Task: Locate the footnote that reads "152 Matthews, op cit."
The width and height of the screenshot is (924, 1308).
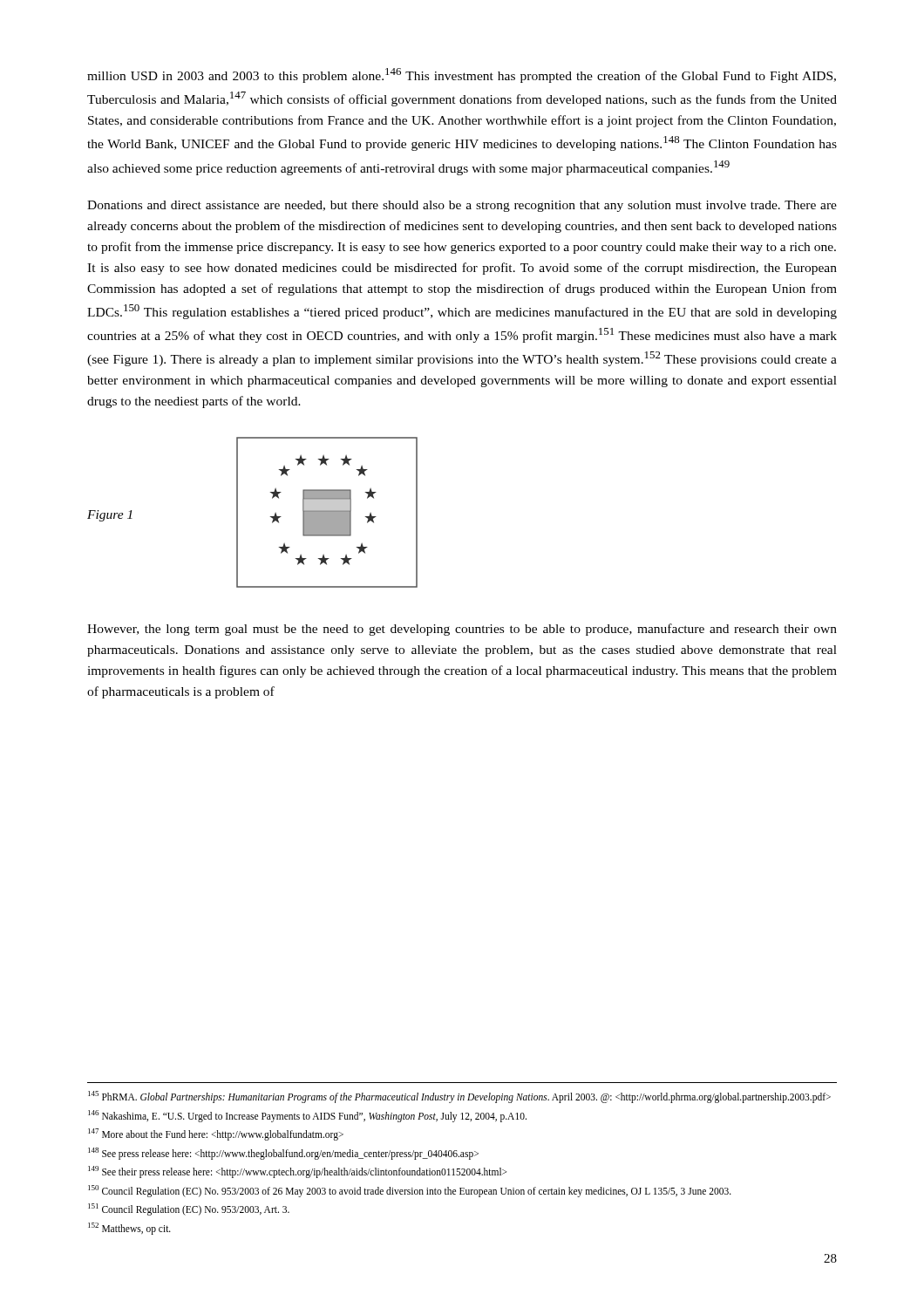Action: (129, 1227)
